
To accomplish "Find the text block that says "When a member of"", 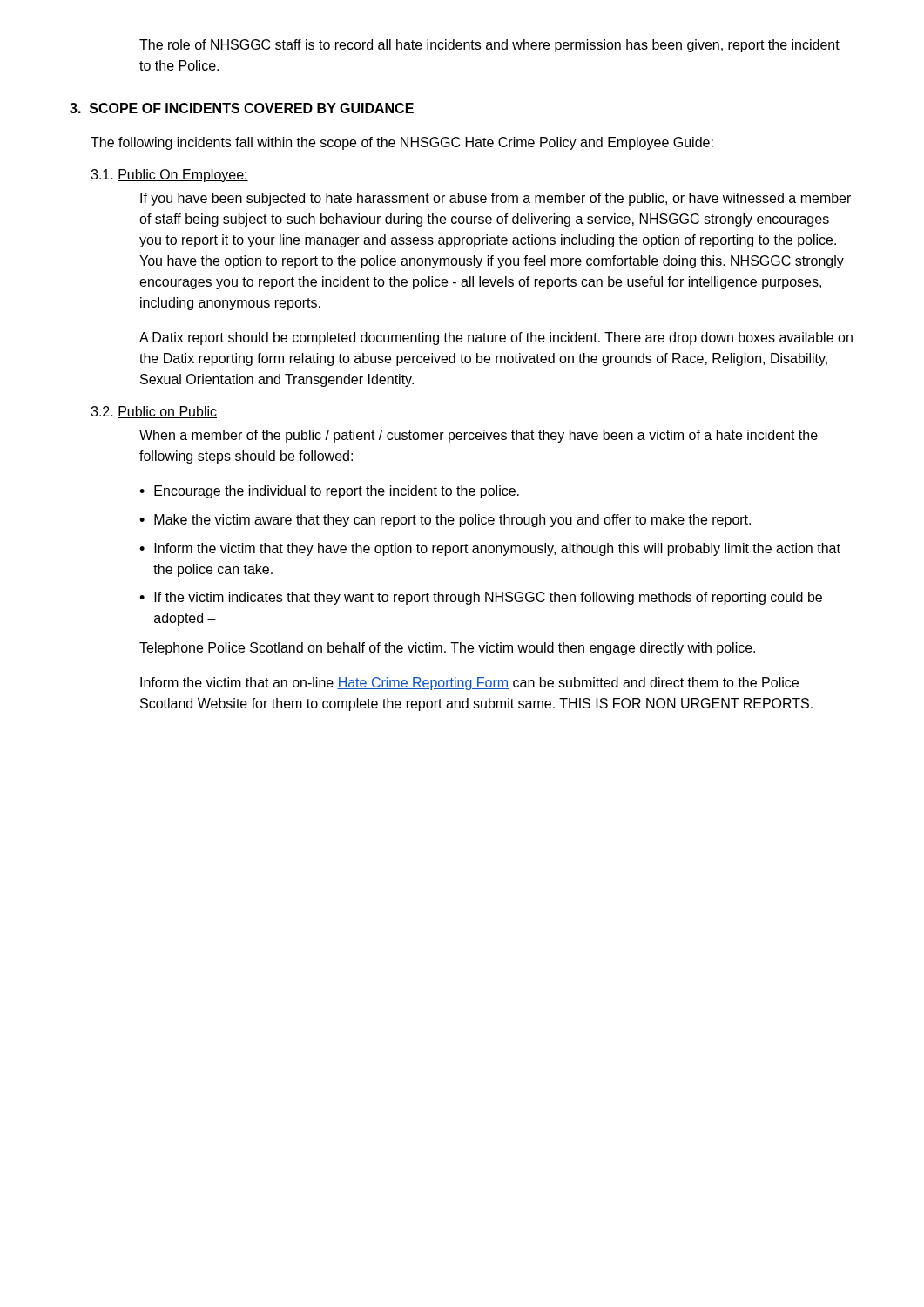I will (479, 446).
